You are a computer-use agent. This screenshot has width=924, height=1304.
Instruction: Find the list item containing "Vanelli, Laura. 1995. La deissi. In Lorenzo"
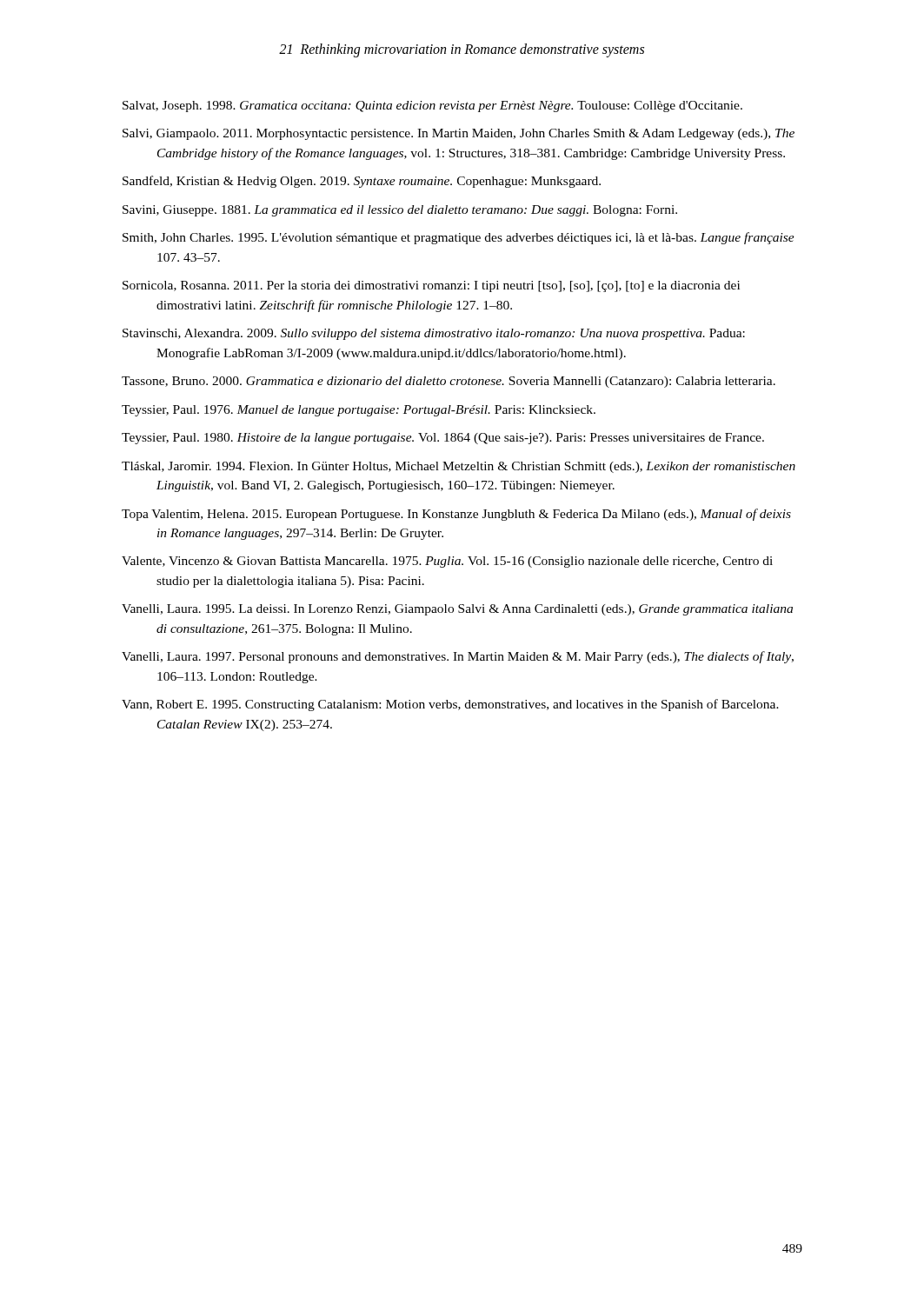point(458,618)
